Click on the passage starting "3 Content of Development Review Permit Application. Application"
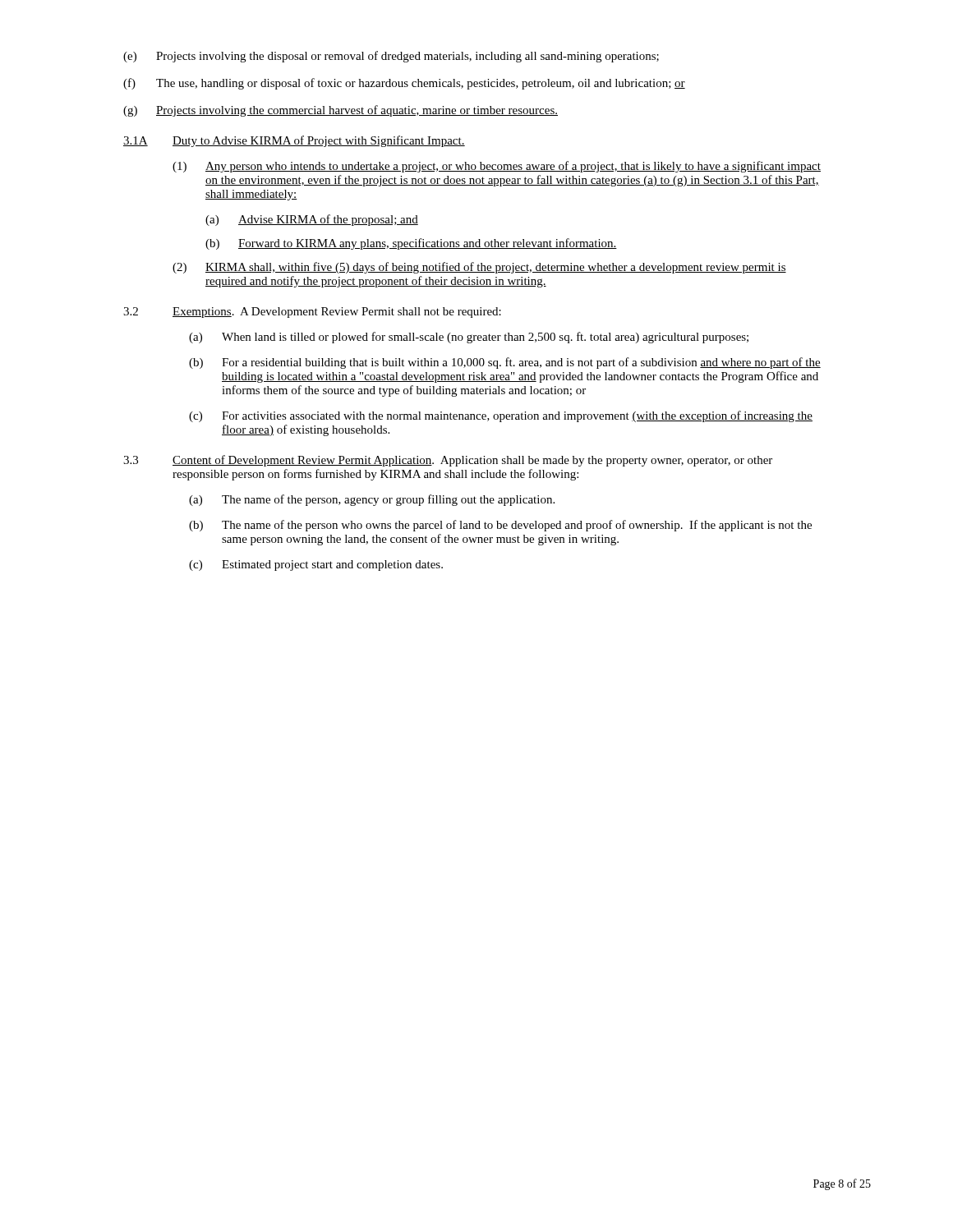 pyautogui.click(x=476, y=467)
